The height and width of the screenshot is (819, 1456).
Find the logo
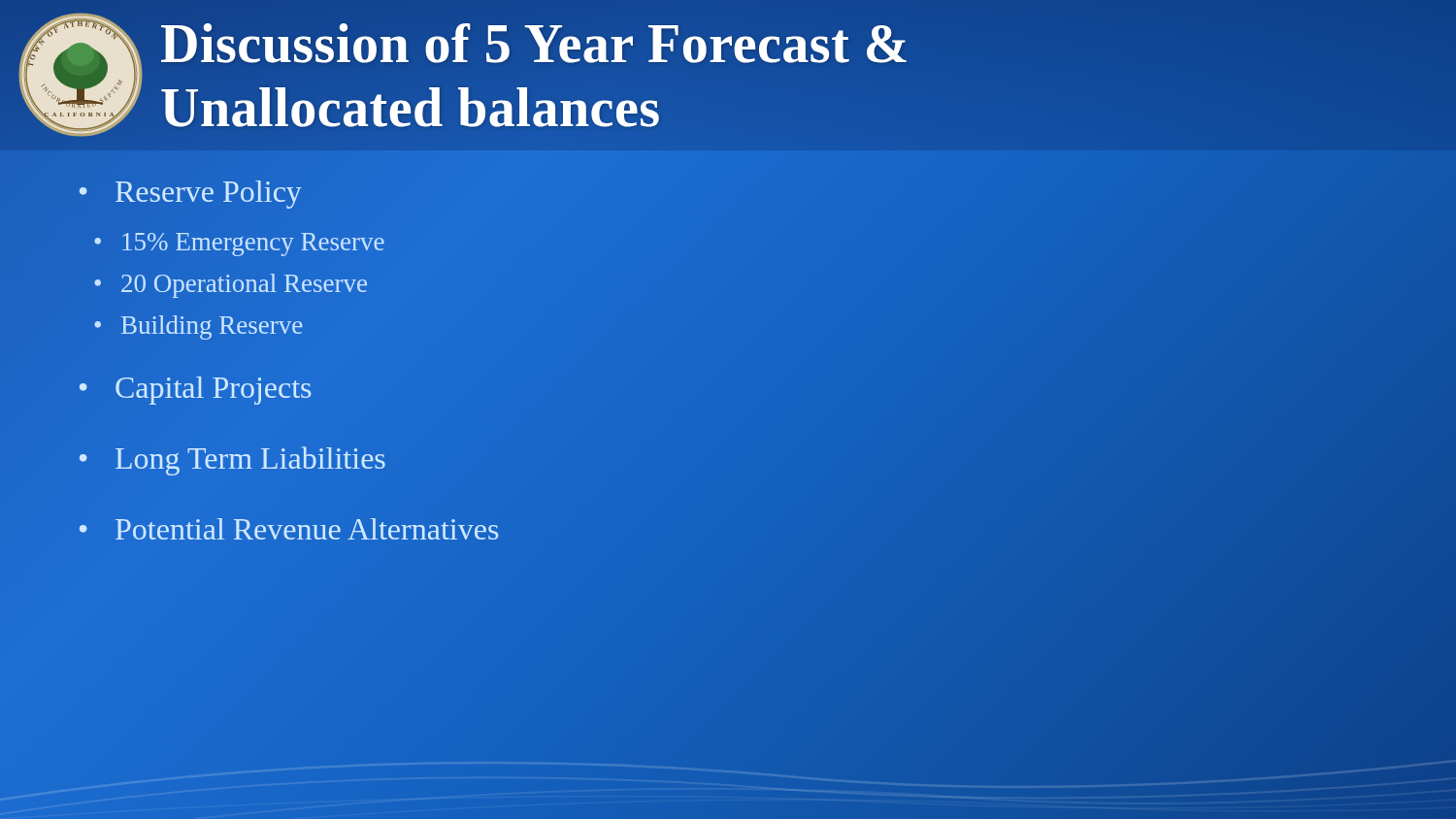[81, 75]
